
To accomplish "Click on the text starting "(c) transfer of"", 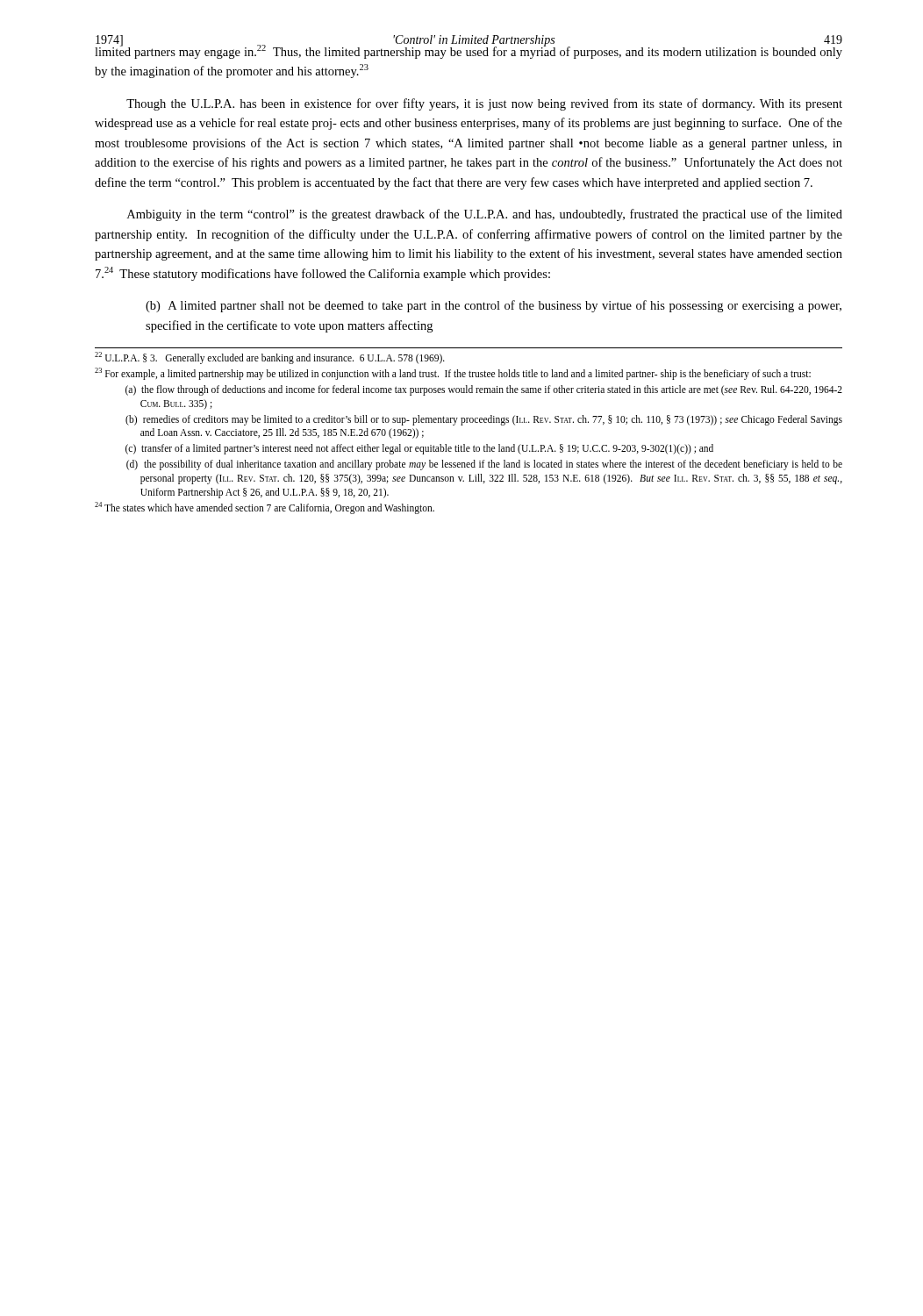I will pos(417,448).
